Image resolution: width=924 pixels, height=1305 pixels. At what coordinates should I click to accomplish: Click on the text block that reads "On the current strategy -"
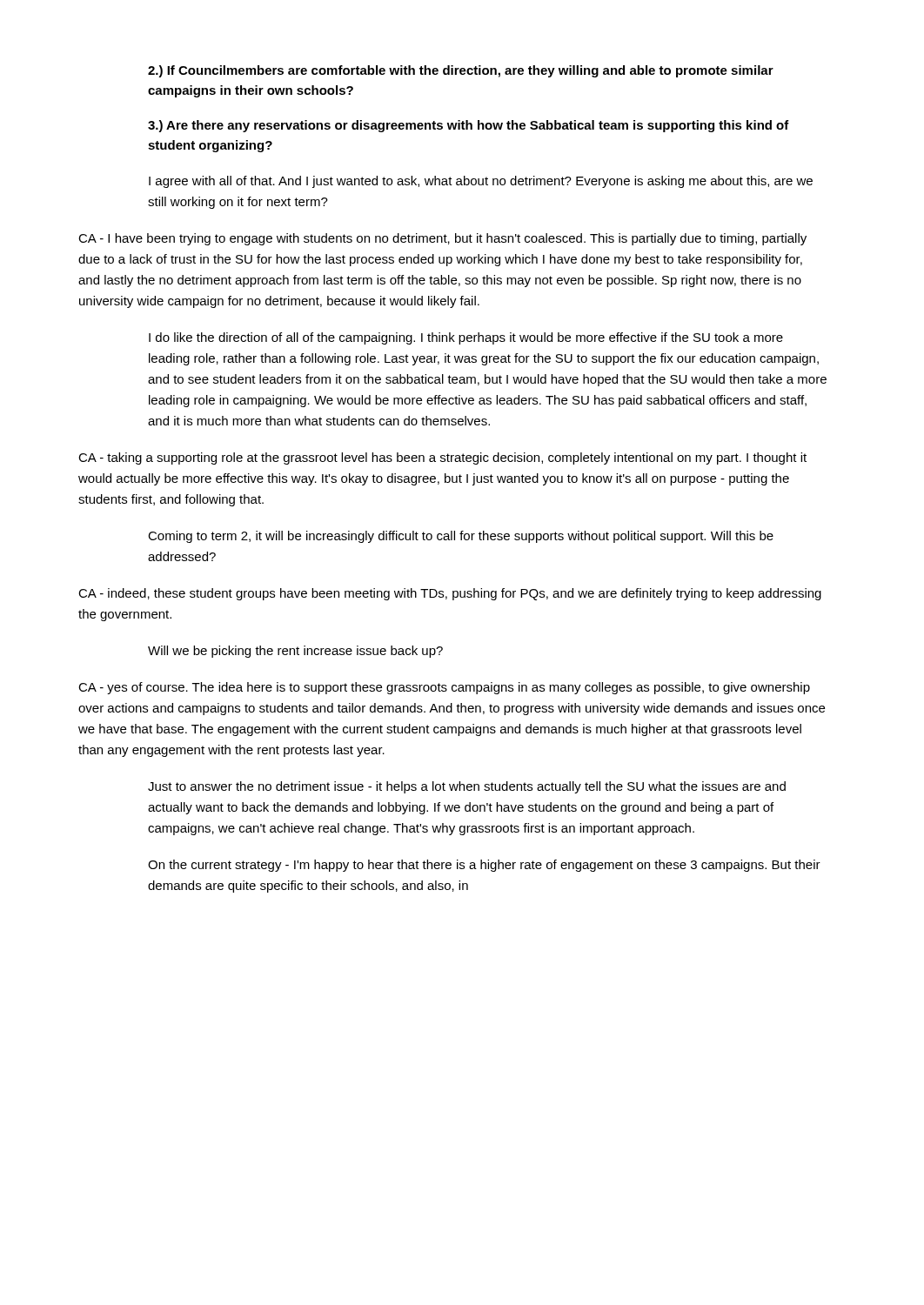484,875
